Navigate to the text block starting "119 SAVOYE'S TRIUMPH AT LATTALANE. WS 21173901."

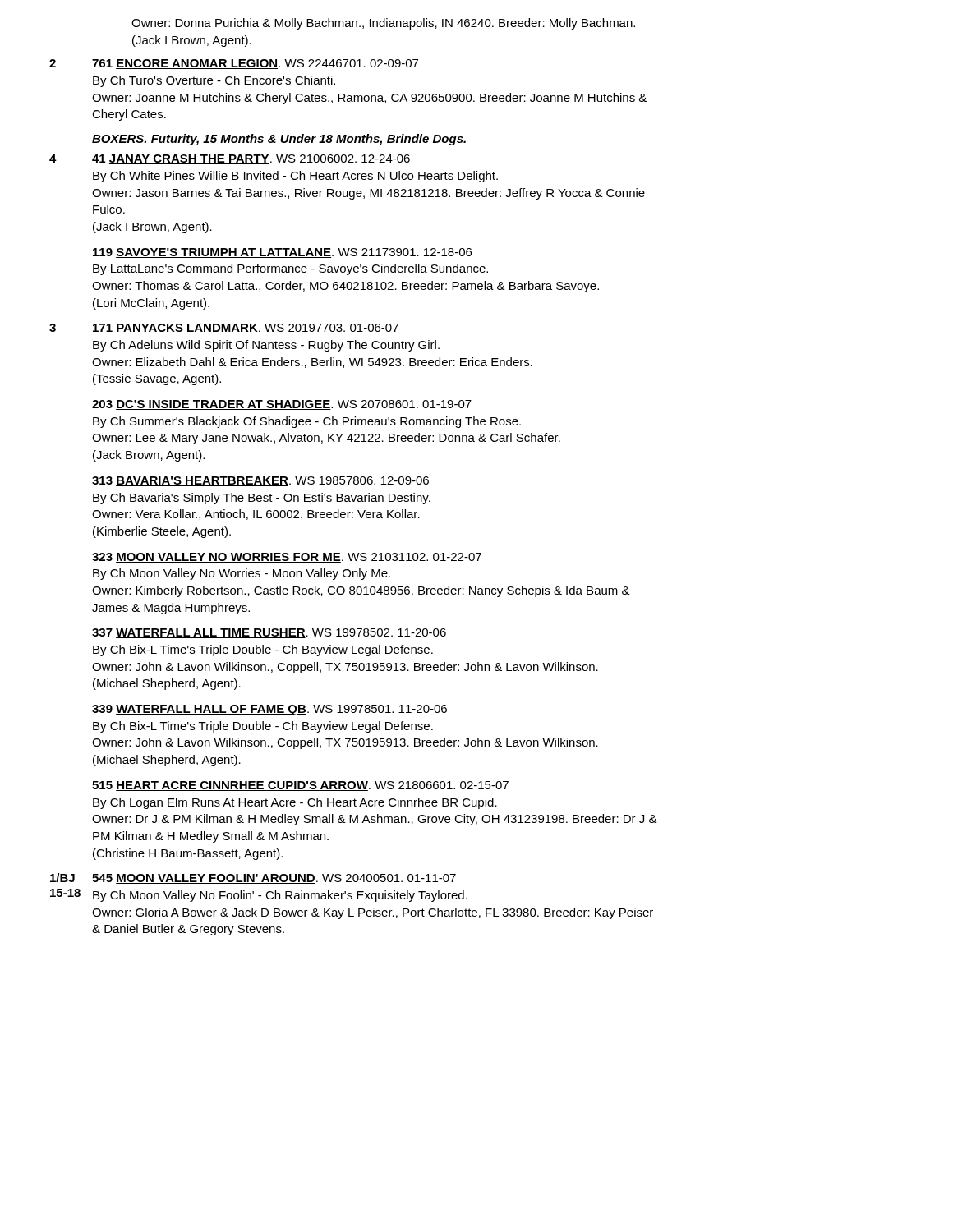click(476, 278)
